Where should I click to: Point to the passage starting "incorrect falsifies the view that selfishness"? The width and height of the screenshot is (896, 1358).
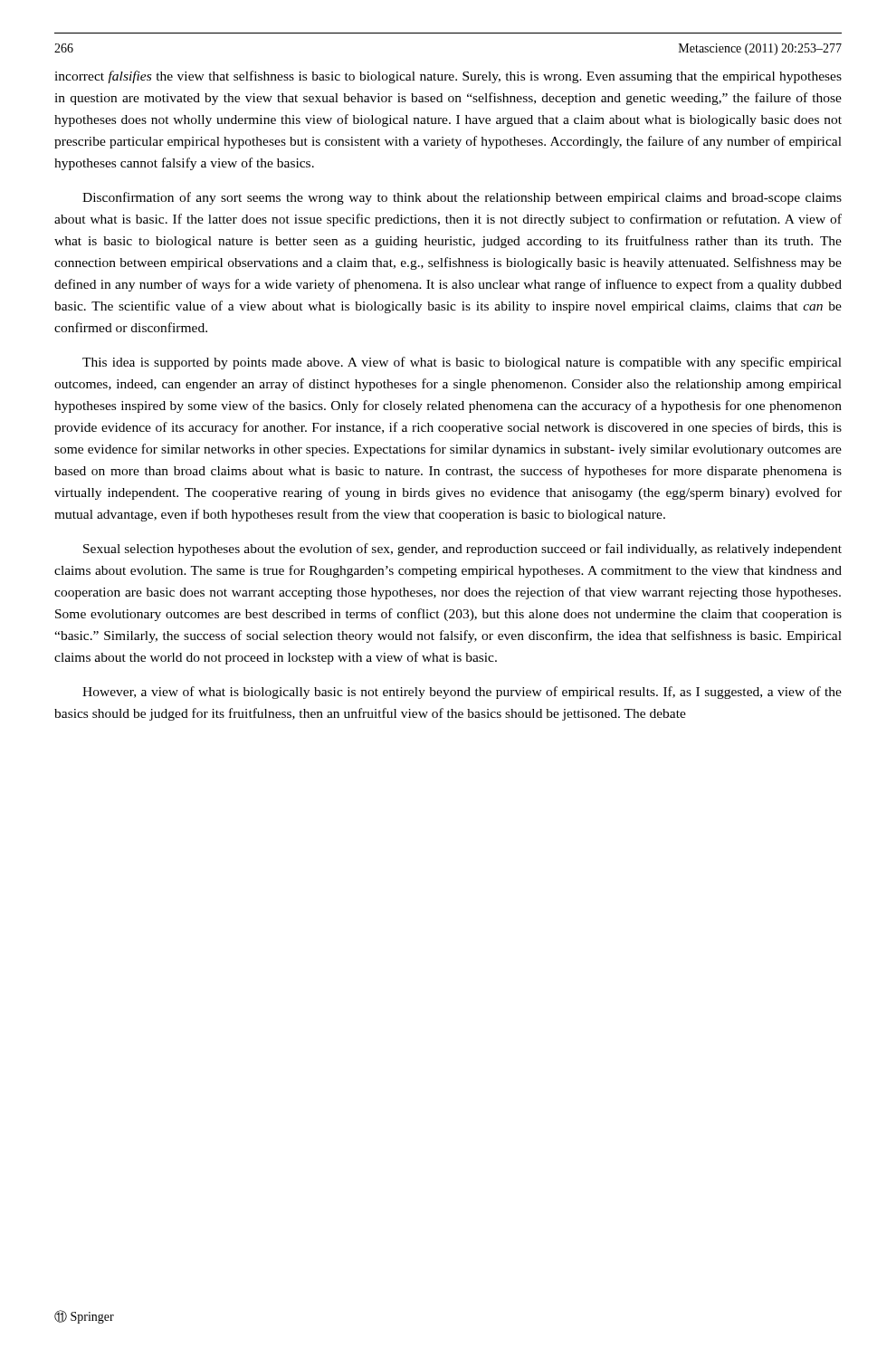[448, 120]
